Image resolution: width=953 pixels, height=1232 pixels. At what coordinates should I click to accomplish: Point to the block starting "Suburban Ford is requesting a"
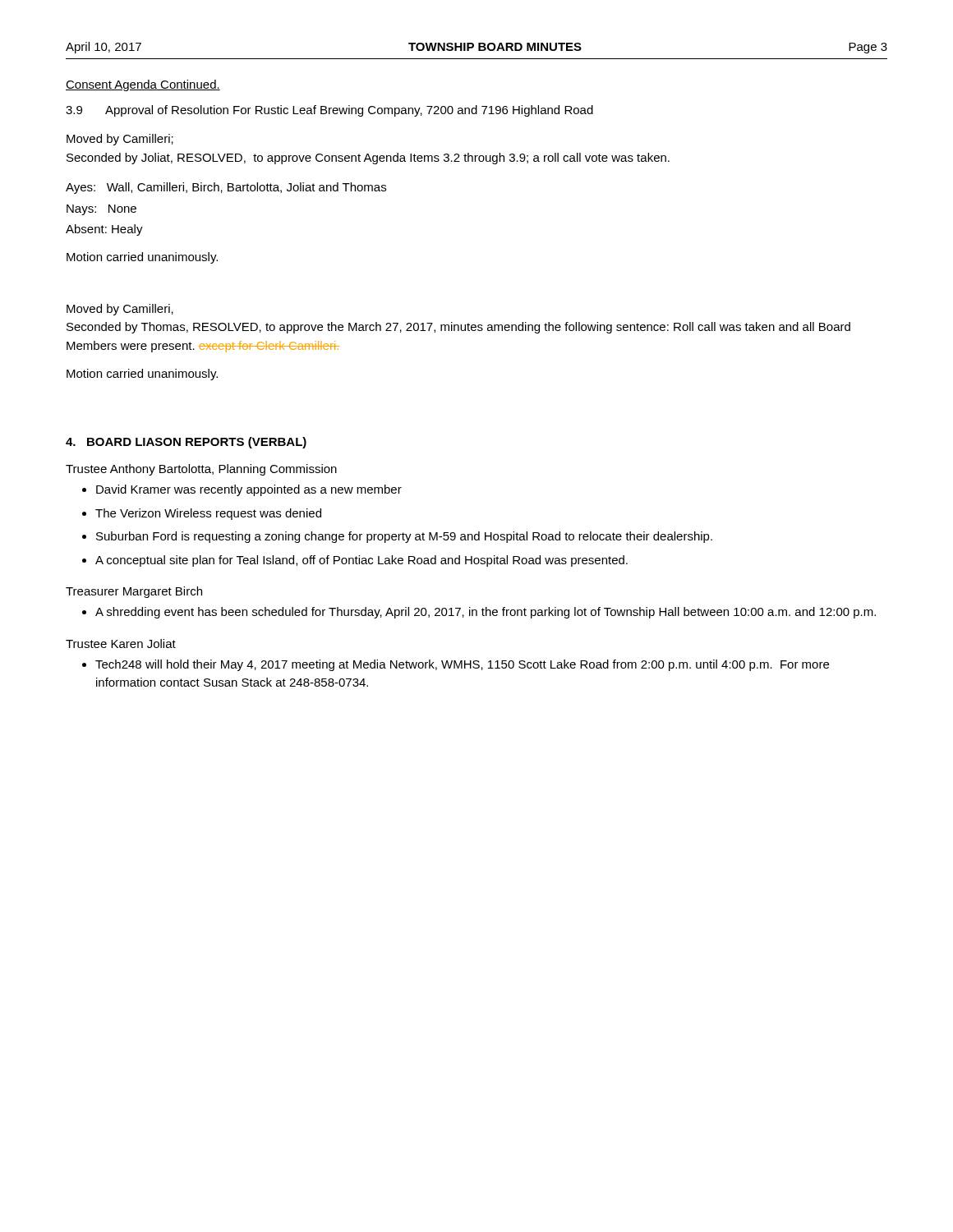[x=404, y=536]
